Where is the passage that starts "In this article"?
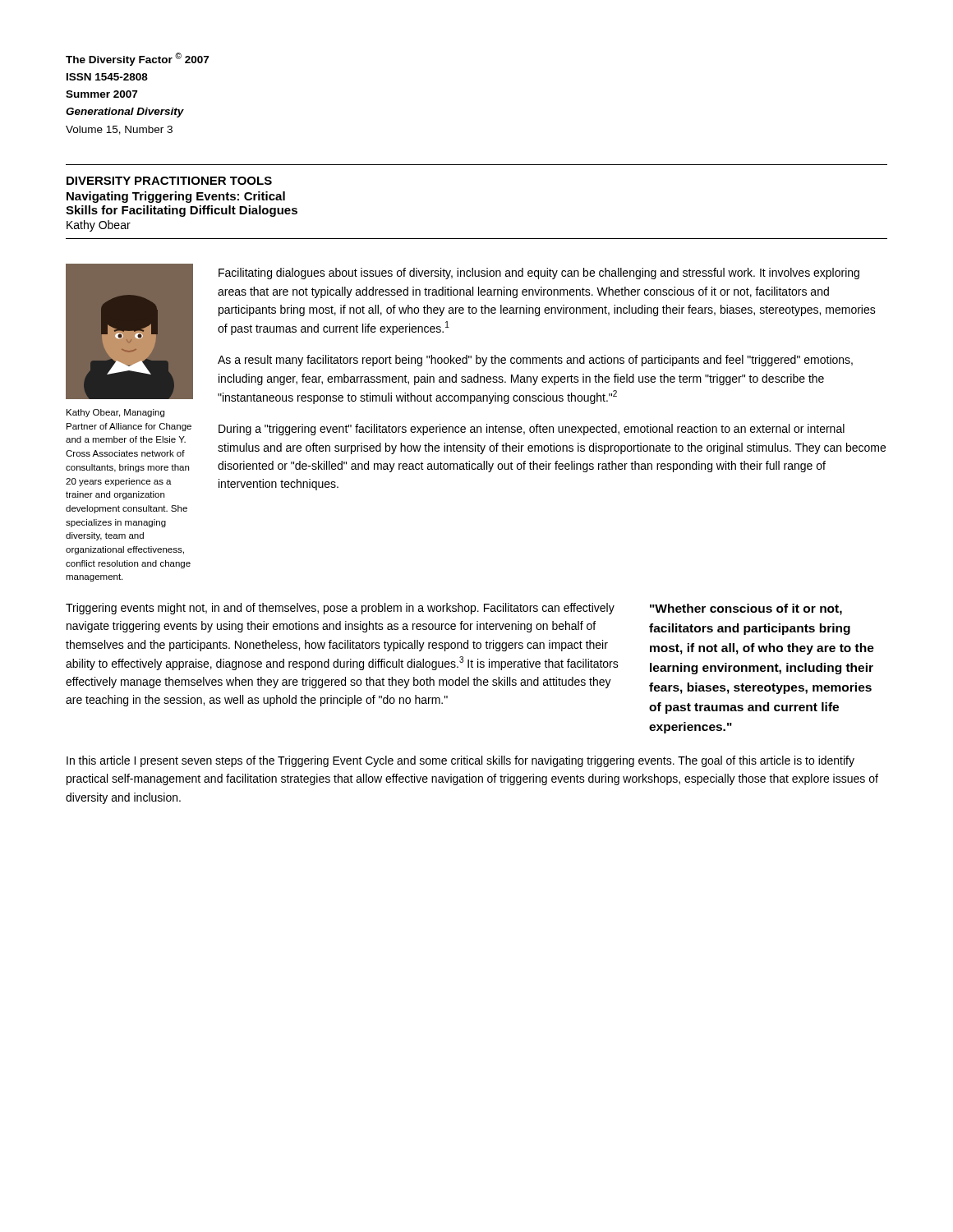Image resolution: width=953 pixels, height=1232 pixels. tap(472, 779)
